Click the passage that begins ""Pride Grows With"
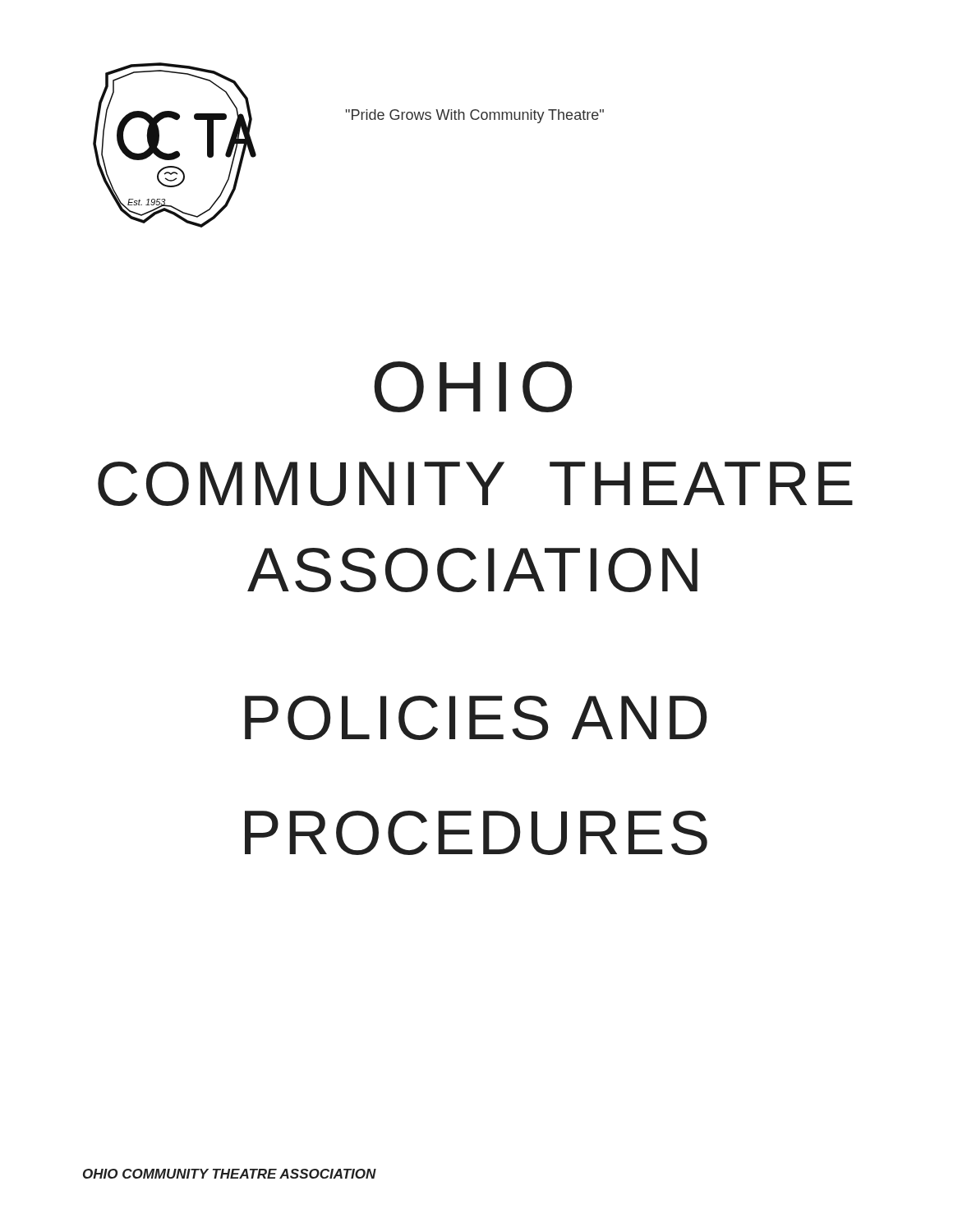This screenshot has height=1232, width=953. pos(592,115)
